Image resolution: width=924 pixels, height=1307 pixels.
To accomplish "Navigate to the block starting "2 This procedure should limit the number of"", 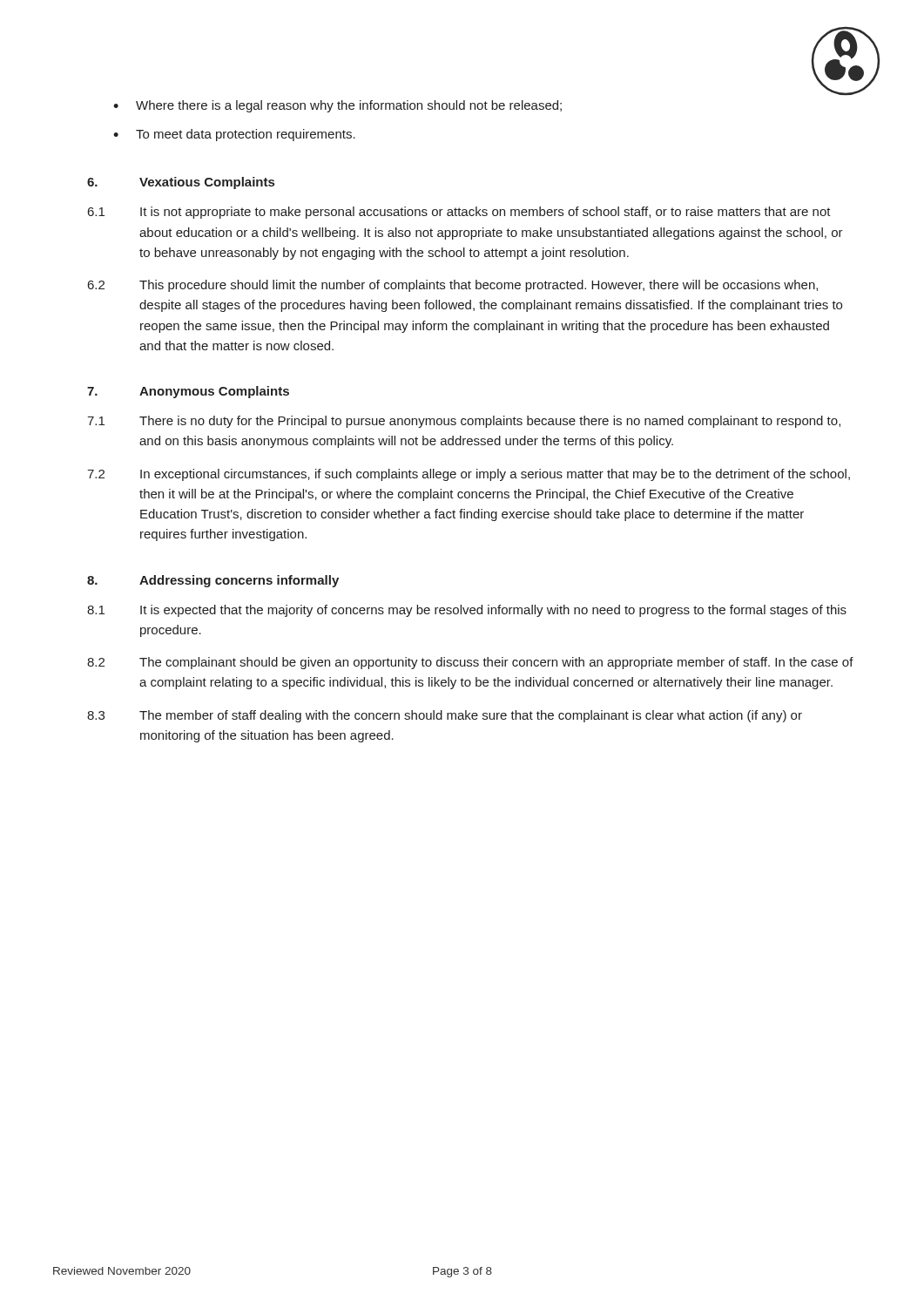I will 471,315.
